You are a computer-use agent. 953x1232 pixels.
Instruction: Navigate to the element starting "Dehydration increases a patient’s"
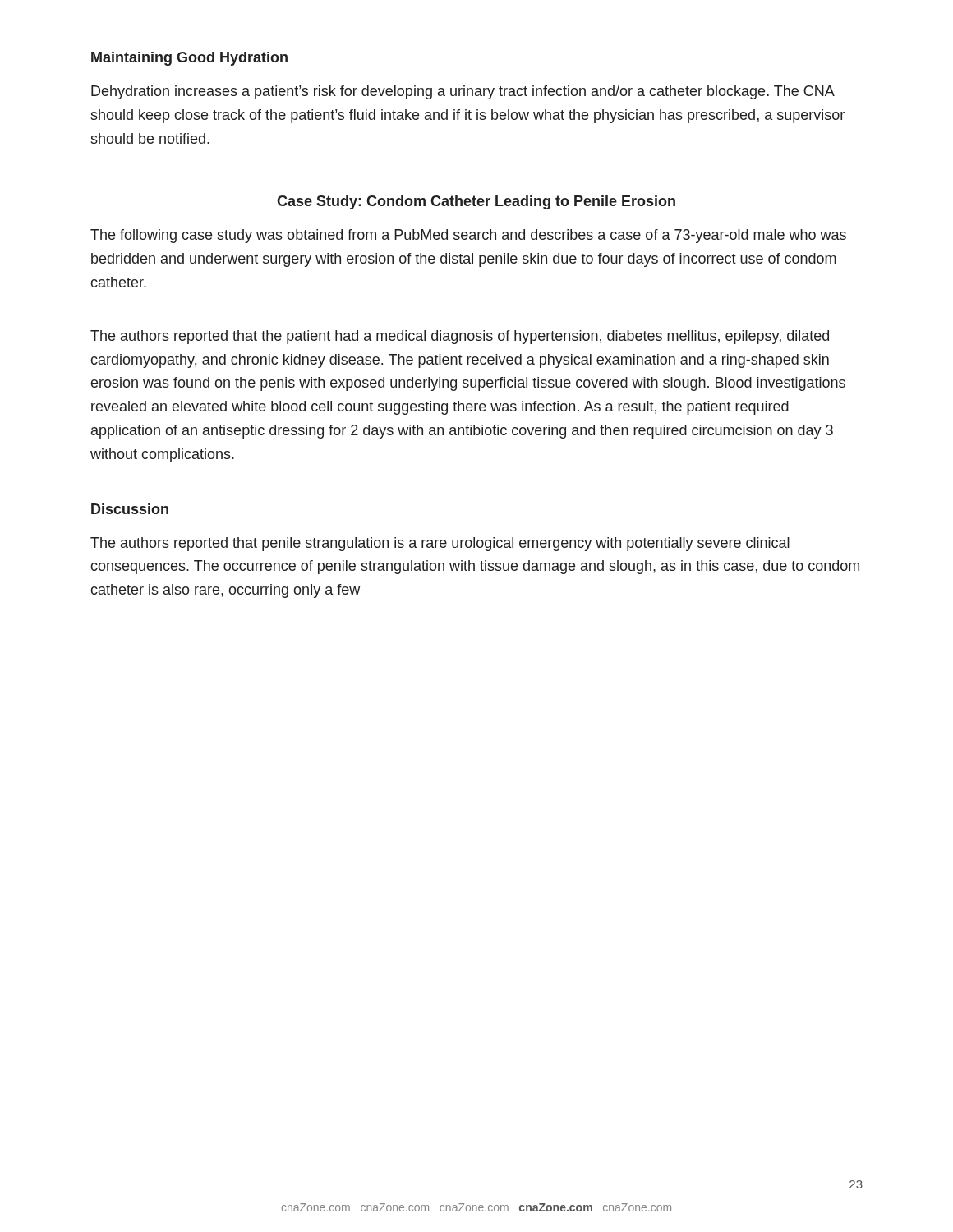pos(468,115)
